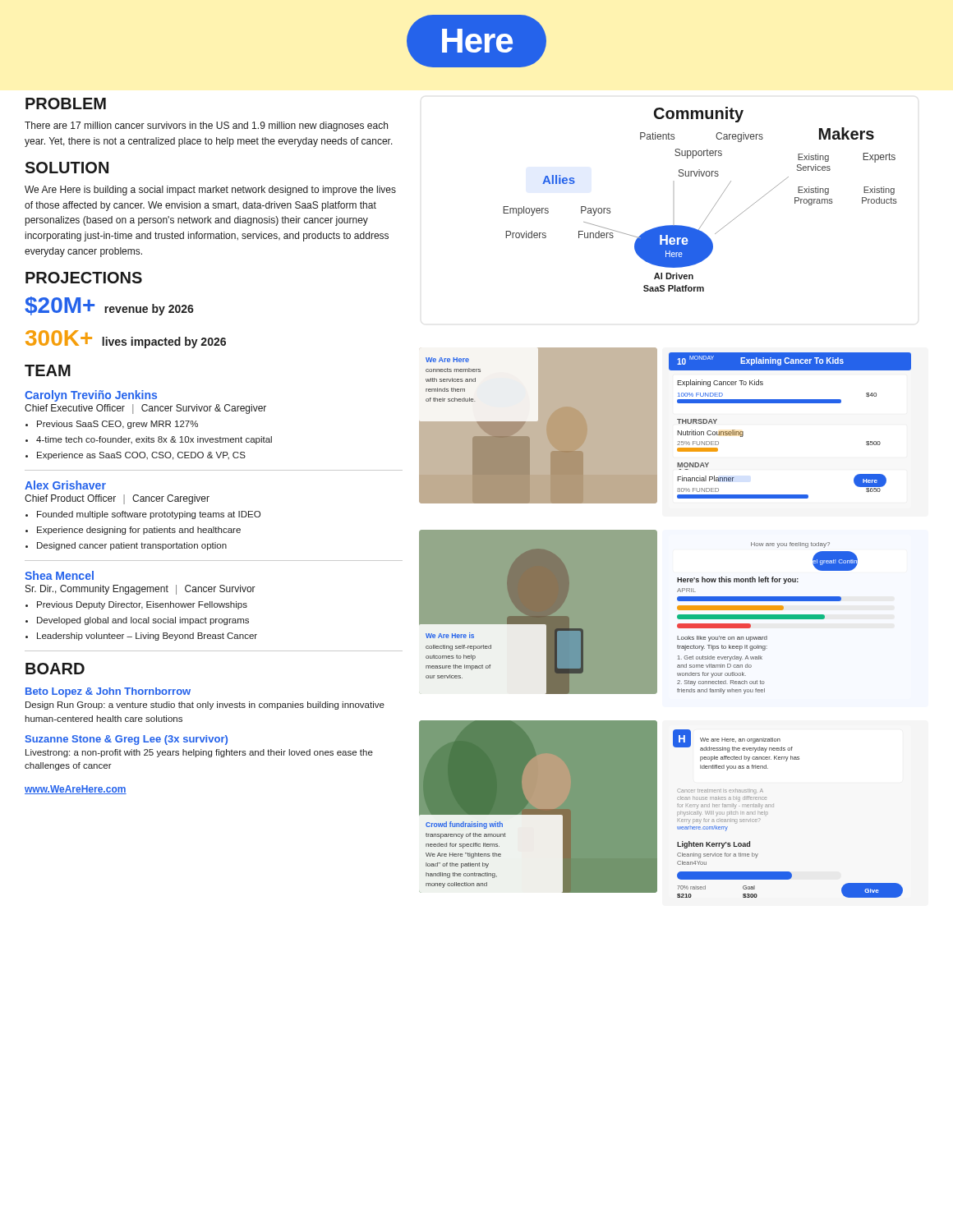Point to "Carolyn Treviño Jenkins"

point(214,395)
